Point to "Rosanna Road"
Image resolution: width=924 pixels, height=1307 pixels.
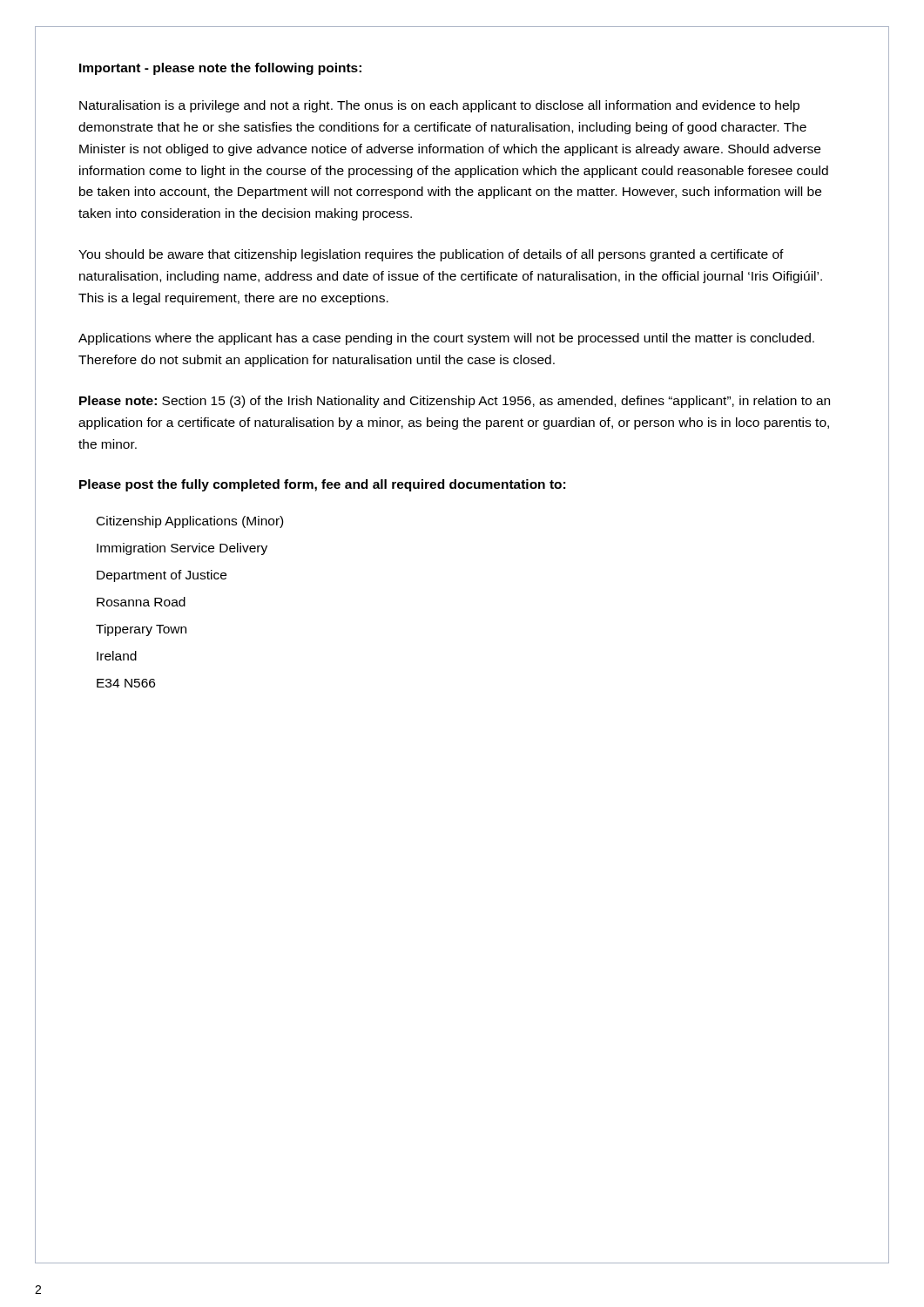click(141, 601)
